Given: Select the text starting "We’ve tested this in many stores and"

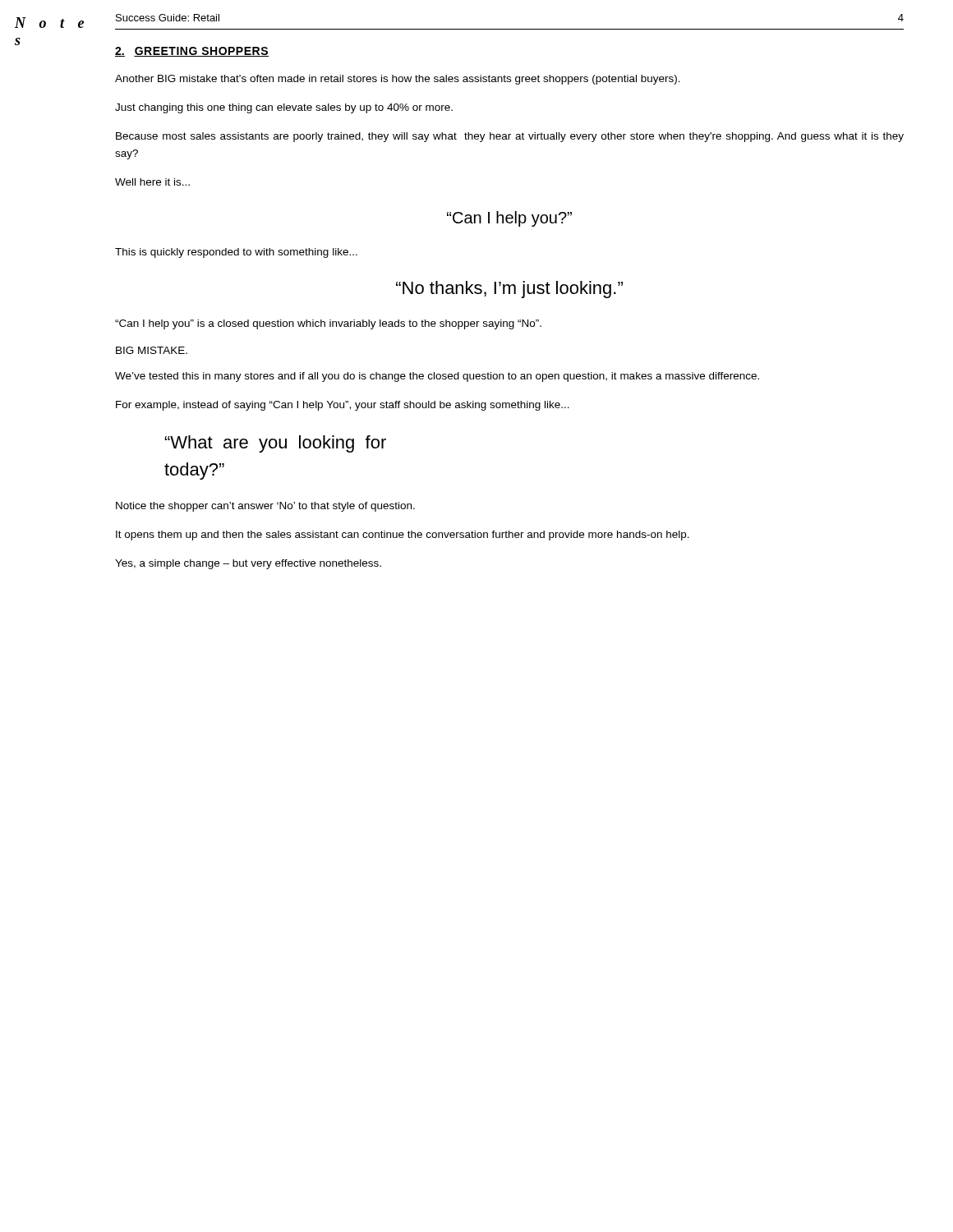Looking at the screenshot, I should [438, 376].
